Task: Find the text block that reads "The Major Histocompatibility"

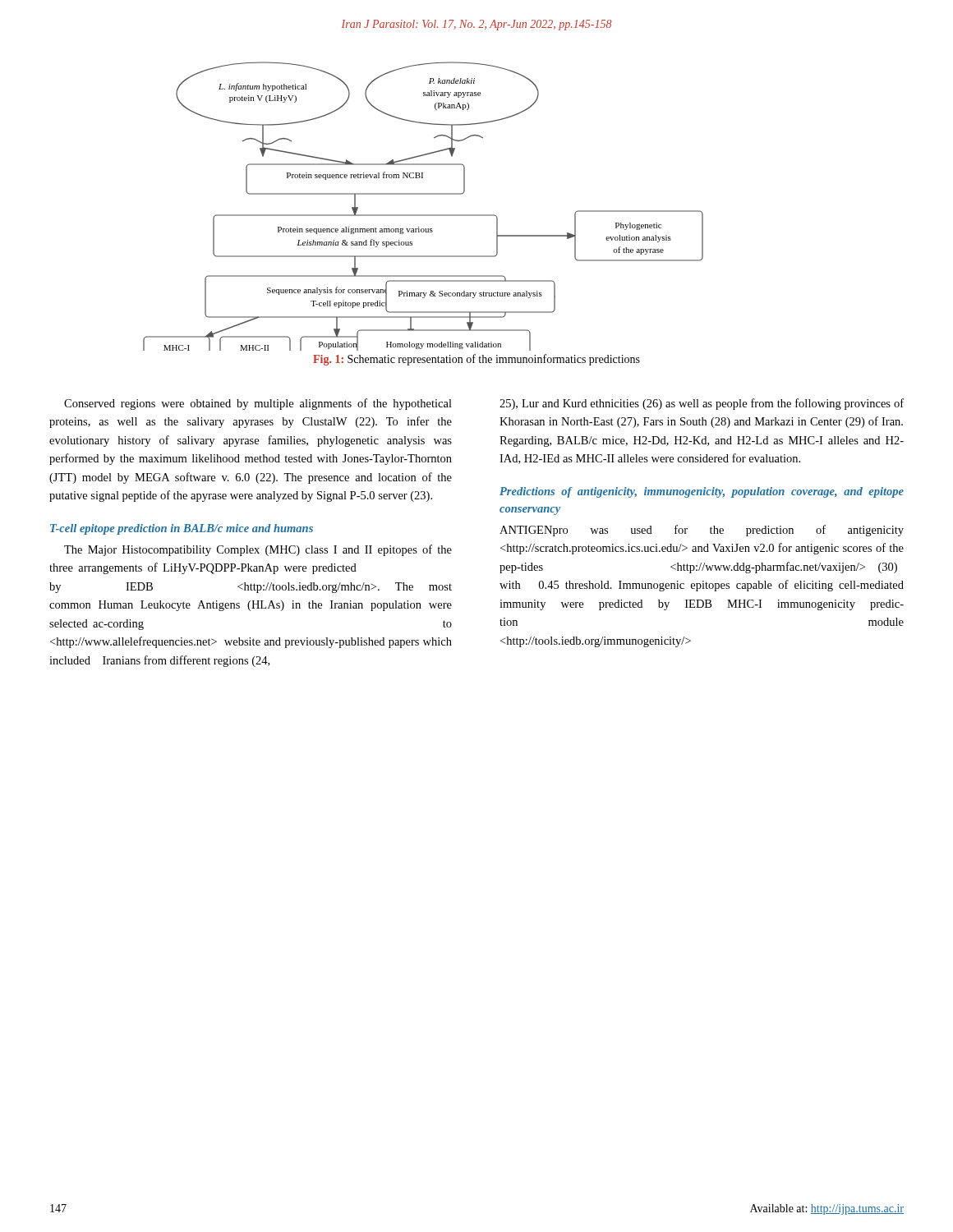Action: point(251,605)
